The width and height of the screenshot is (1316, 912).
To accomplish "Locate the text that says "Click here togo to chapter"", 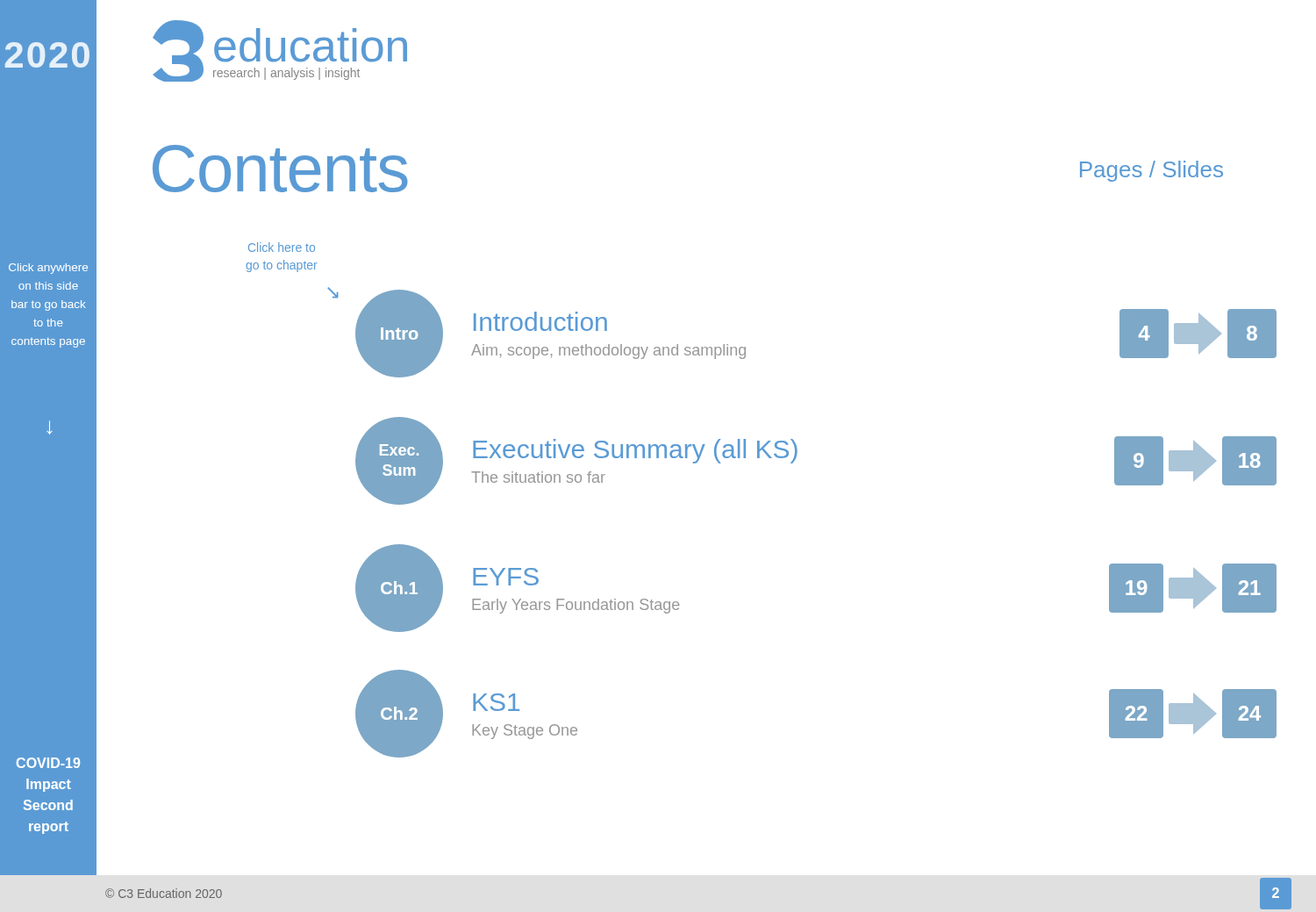I will point(282,256).
